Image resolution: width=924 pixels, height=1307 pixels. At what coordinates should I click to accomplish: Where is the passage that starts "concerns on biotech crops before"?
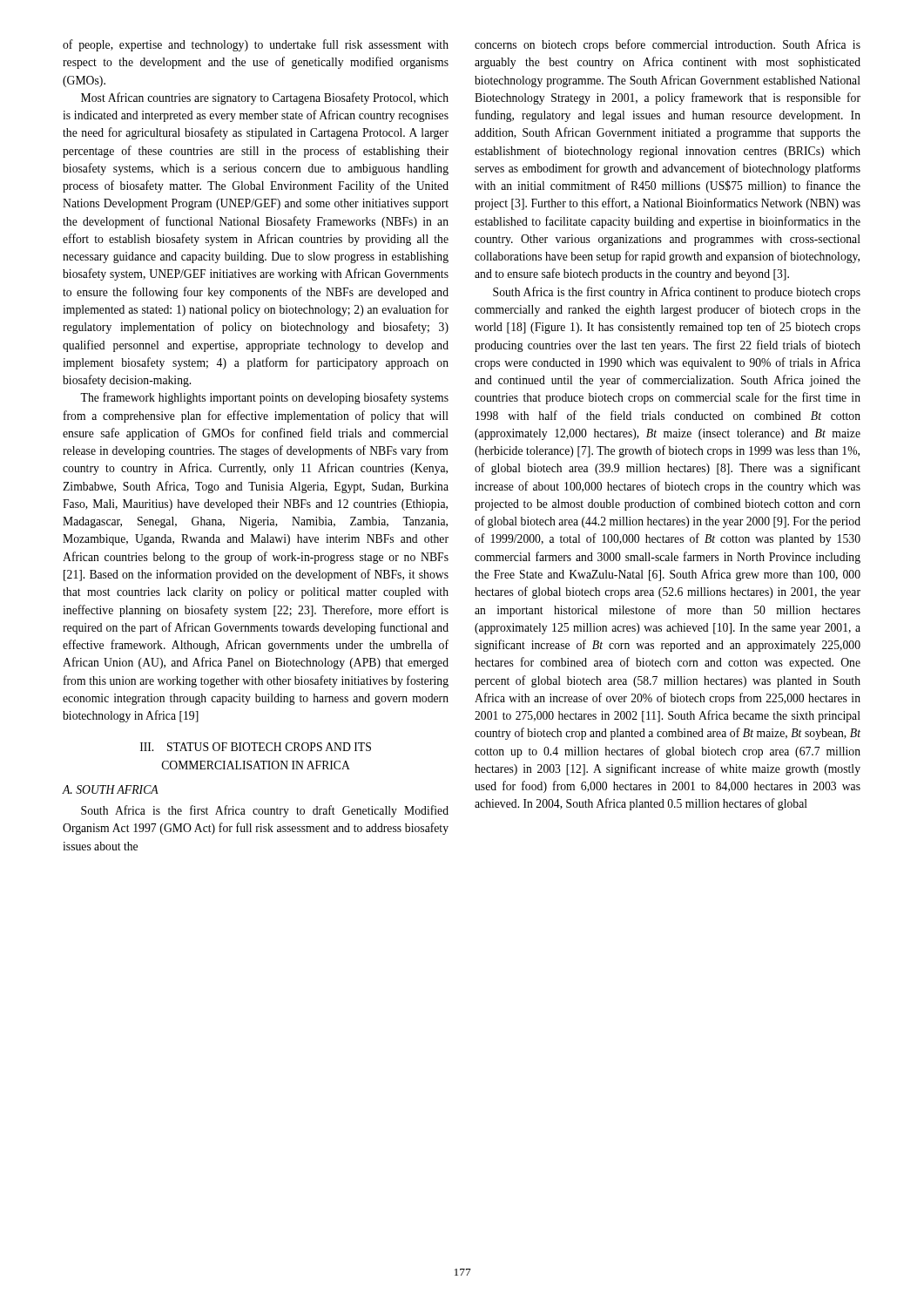[668, 425]
